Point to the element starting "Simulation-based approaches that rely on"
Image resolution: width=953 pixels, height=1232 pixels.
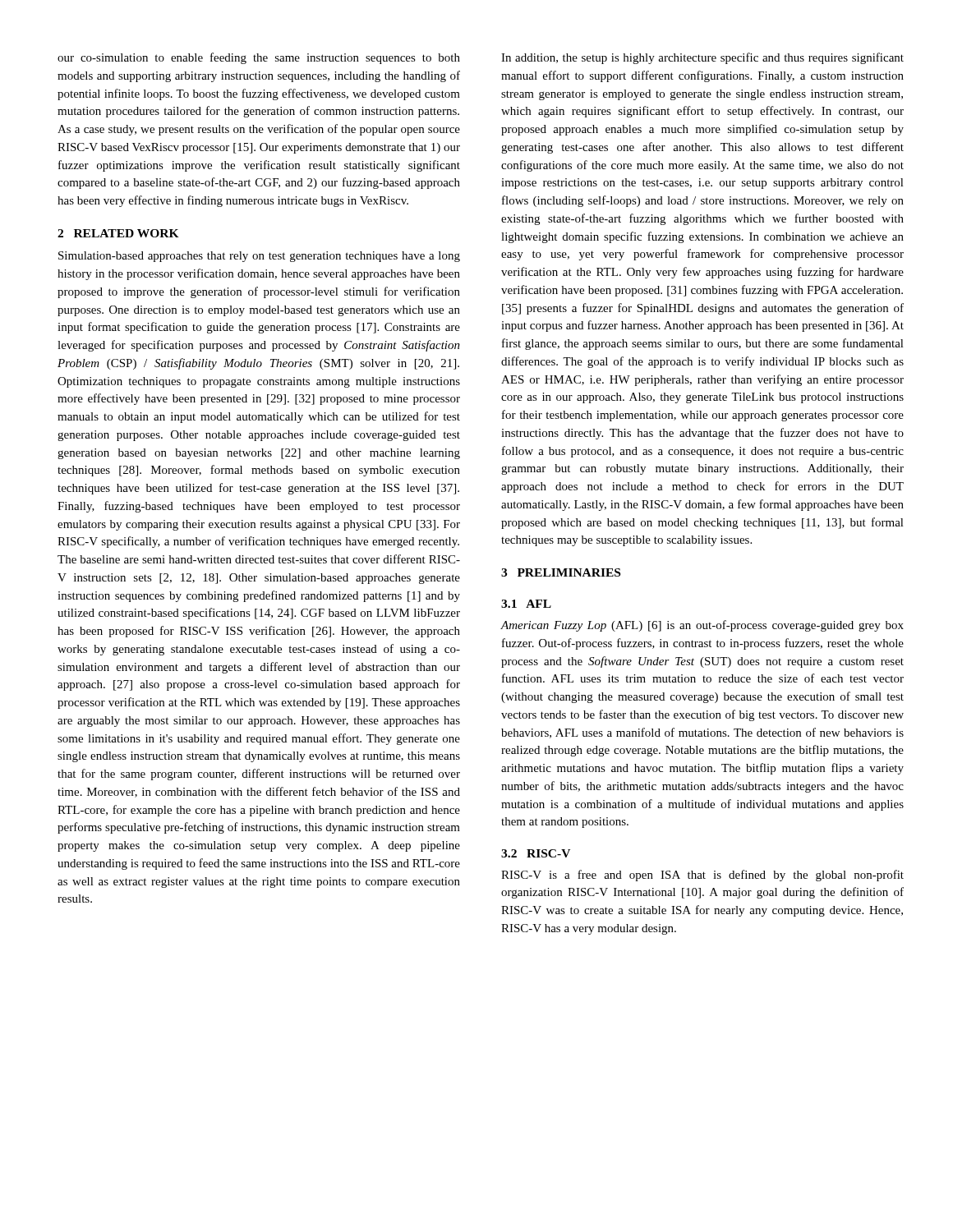(x=259, y=578)
